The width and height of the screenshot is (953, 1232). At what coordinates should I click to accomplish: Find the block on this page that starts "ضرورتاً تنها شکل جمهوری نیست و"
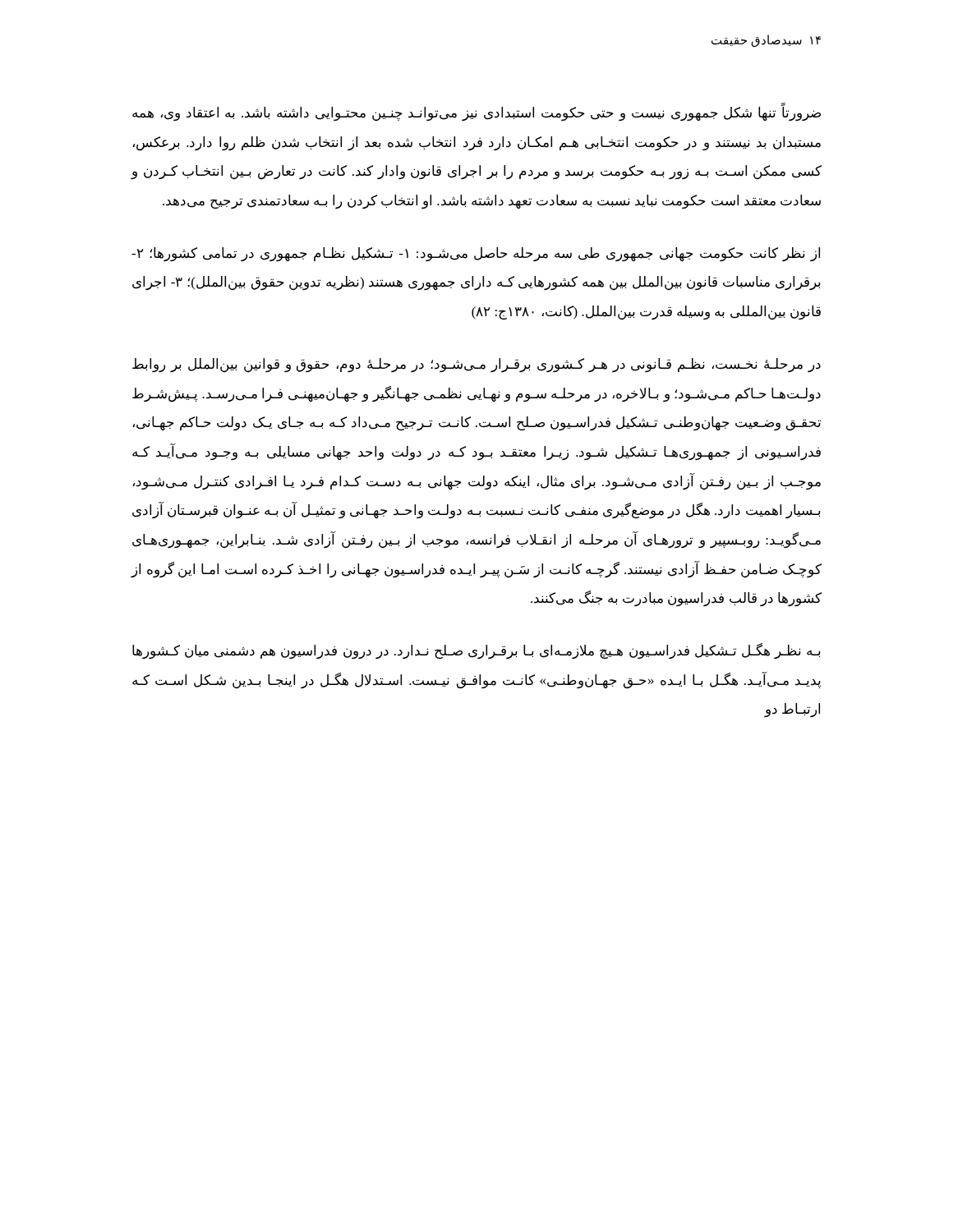(476, 157)
